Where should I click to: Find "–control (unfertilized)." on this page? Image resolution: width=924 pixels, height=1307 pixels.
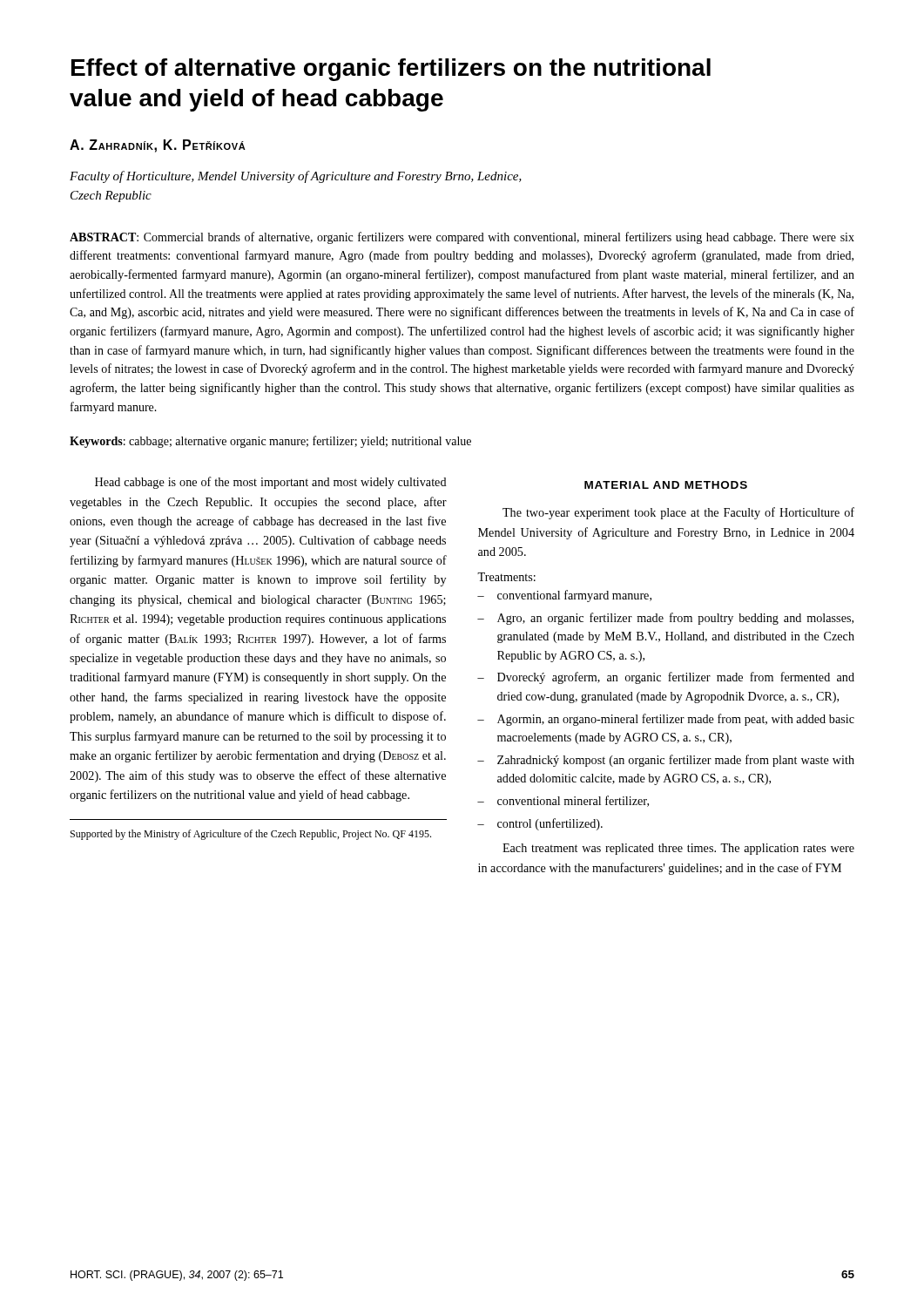540,824
